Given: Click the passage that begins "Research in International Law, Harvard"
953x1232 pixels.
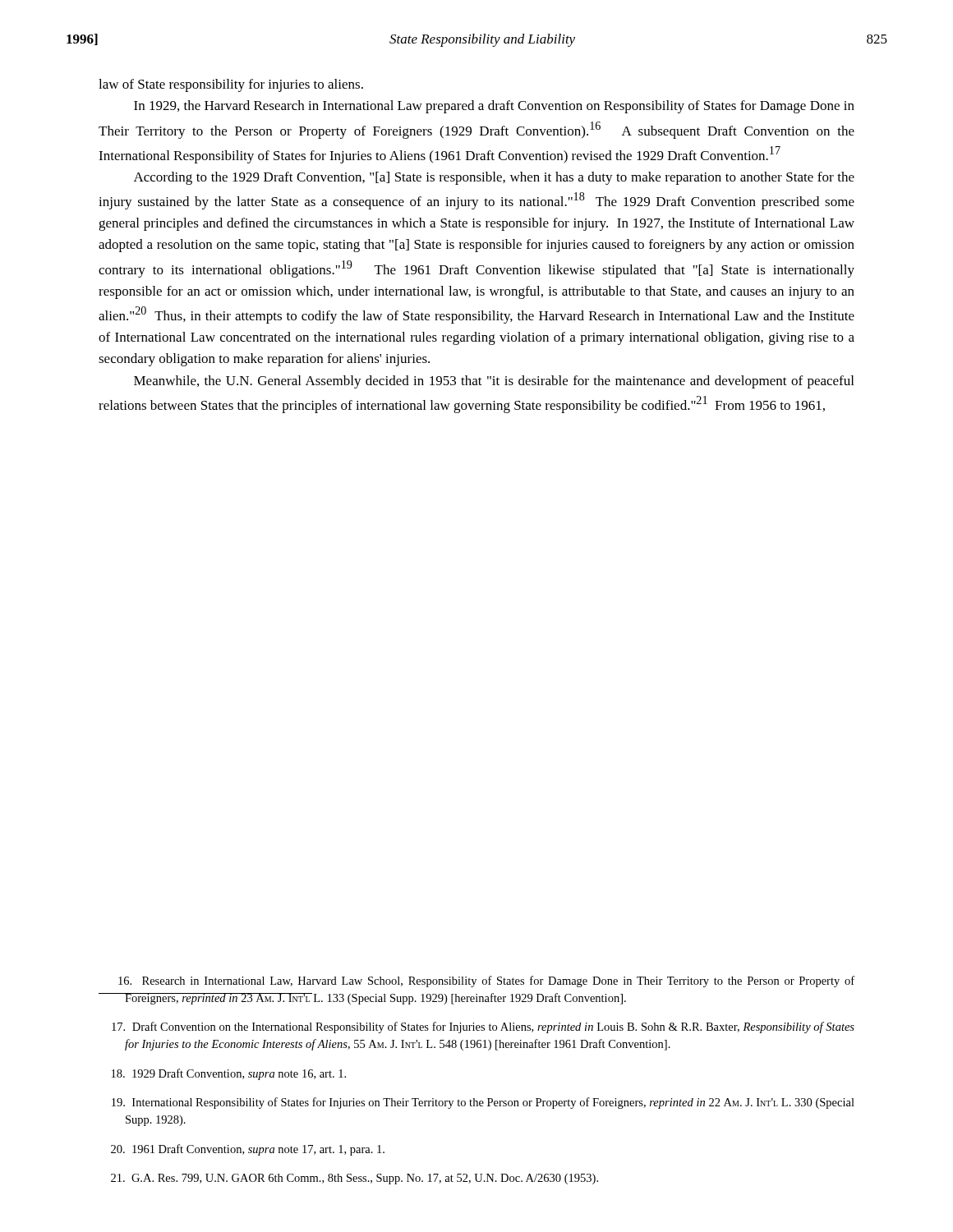Looking at the screenshot, I should tap(476, 990).
